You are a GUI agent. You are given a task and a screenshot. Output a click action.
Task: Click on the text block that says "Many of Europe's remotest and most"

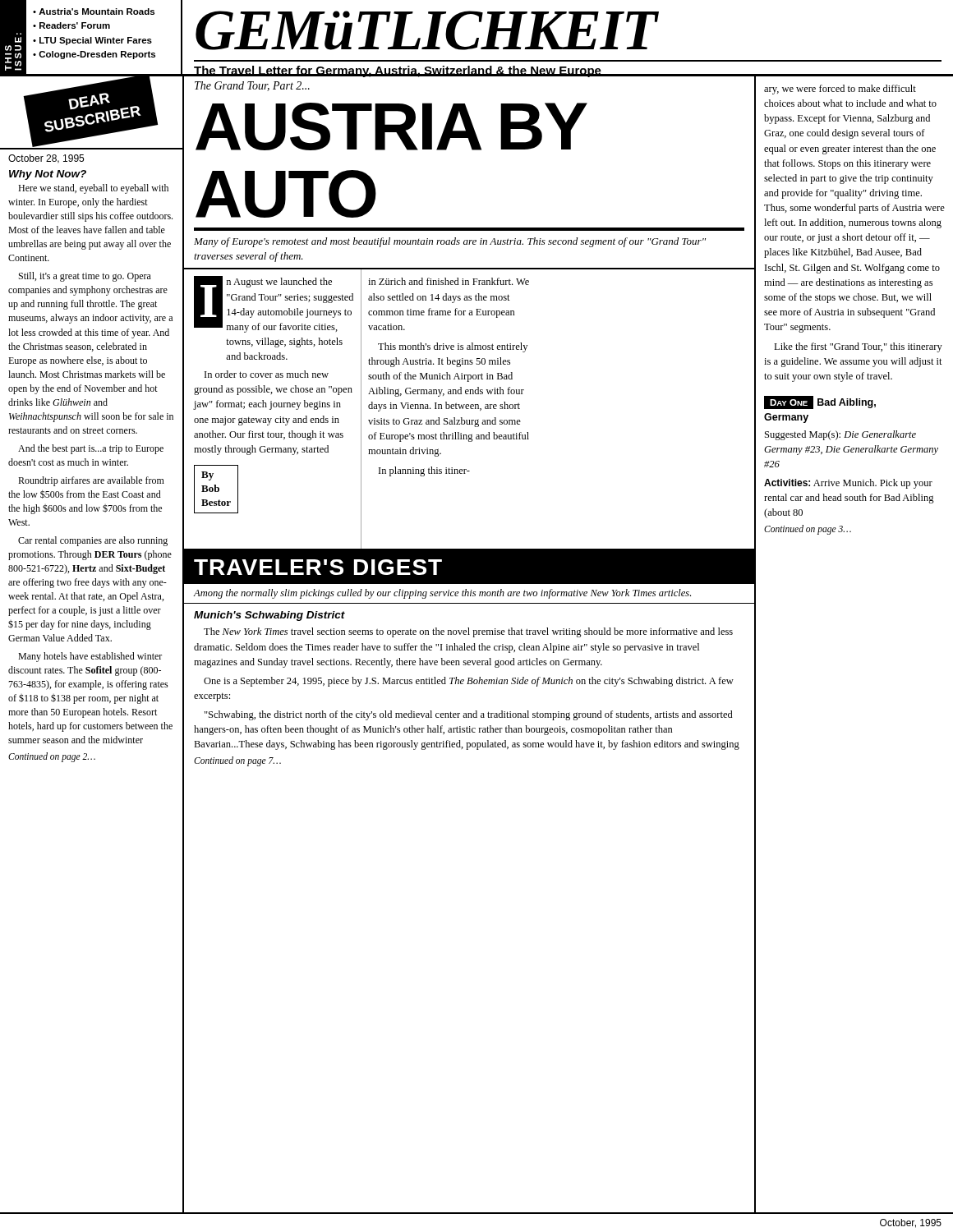(450, 249)
